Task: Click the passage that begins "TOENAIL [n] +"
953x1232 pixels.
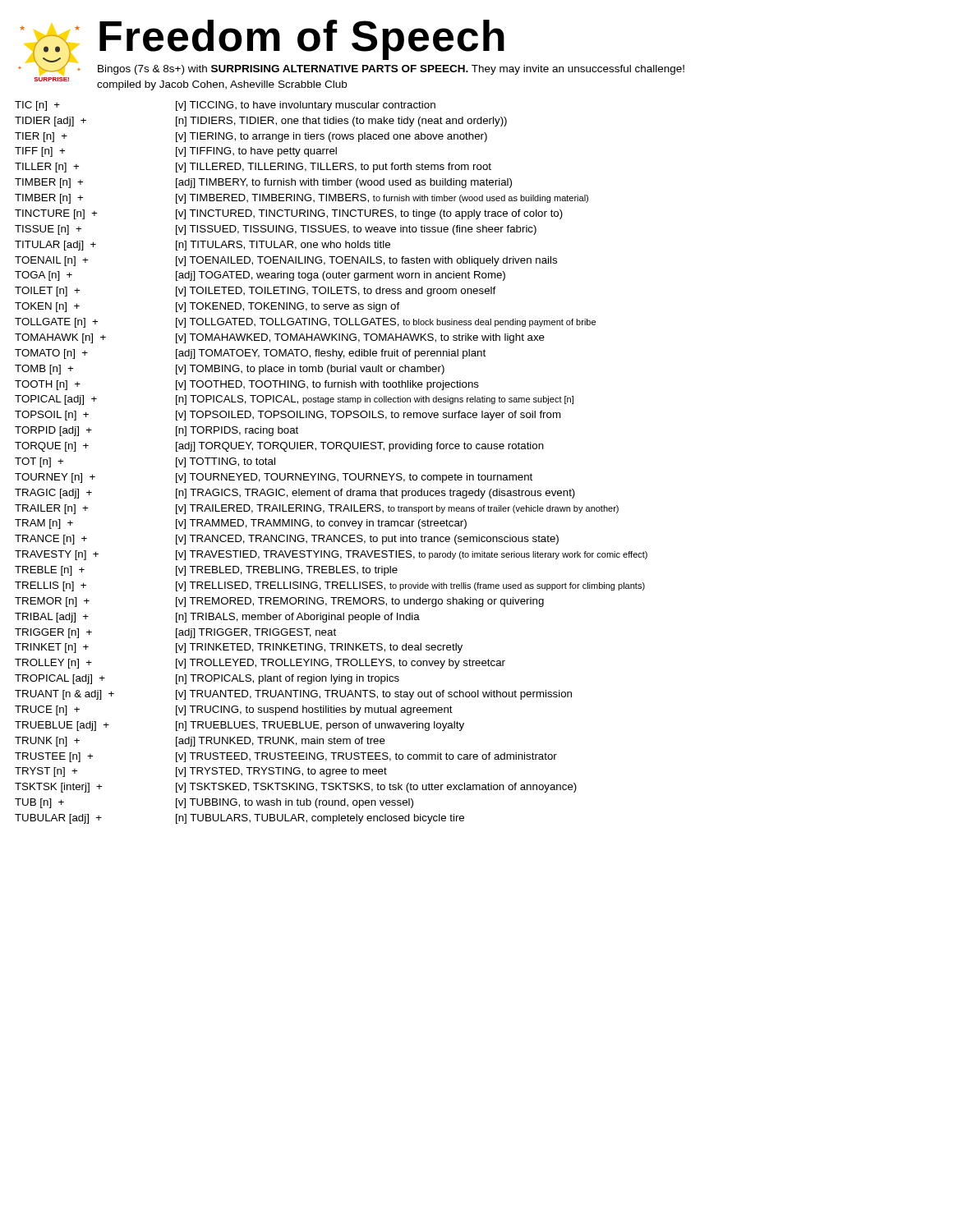Action: pos(472,260)
